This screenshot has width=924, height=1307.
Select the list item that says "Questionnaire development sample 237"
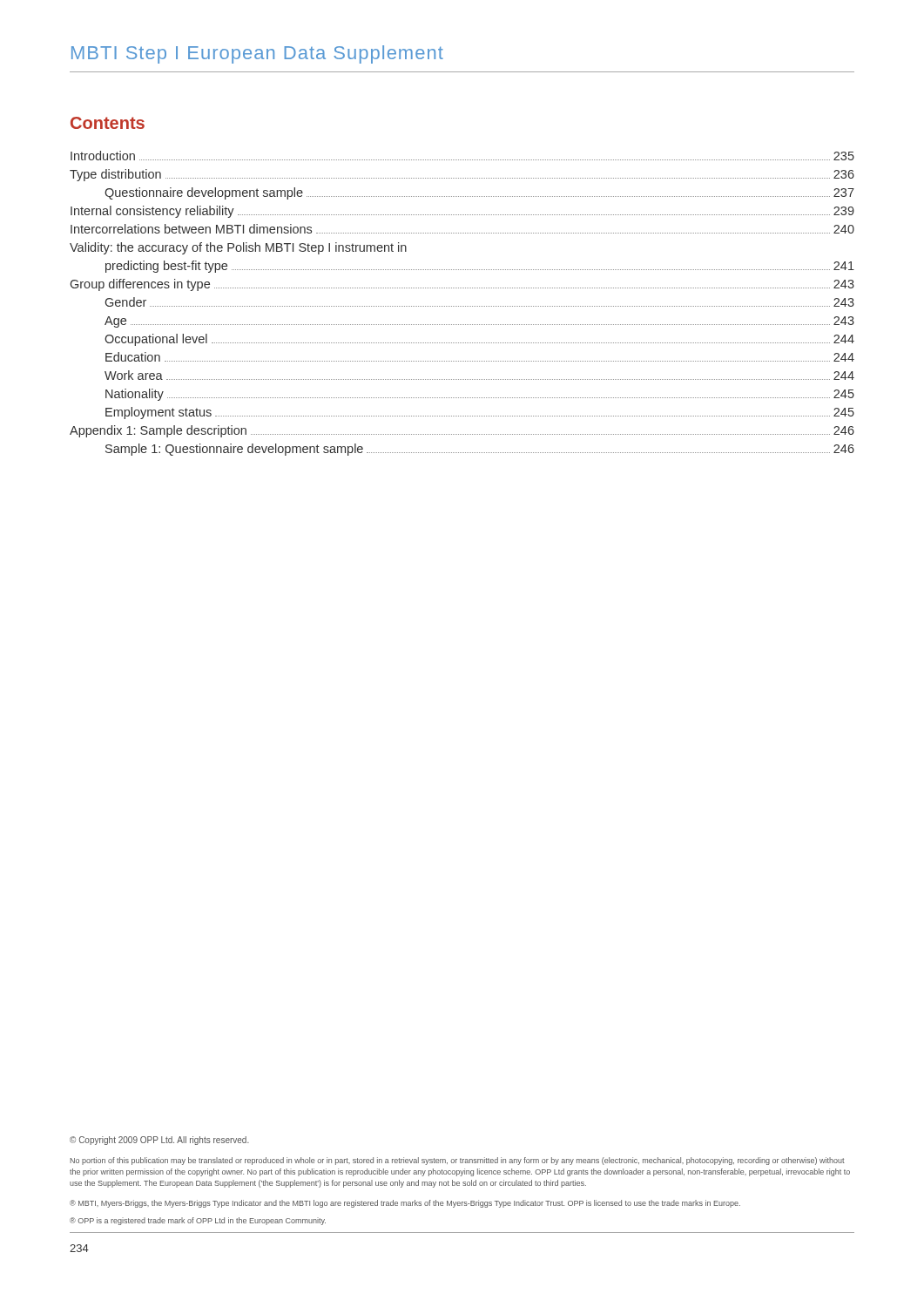coord(479,193)
